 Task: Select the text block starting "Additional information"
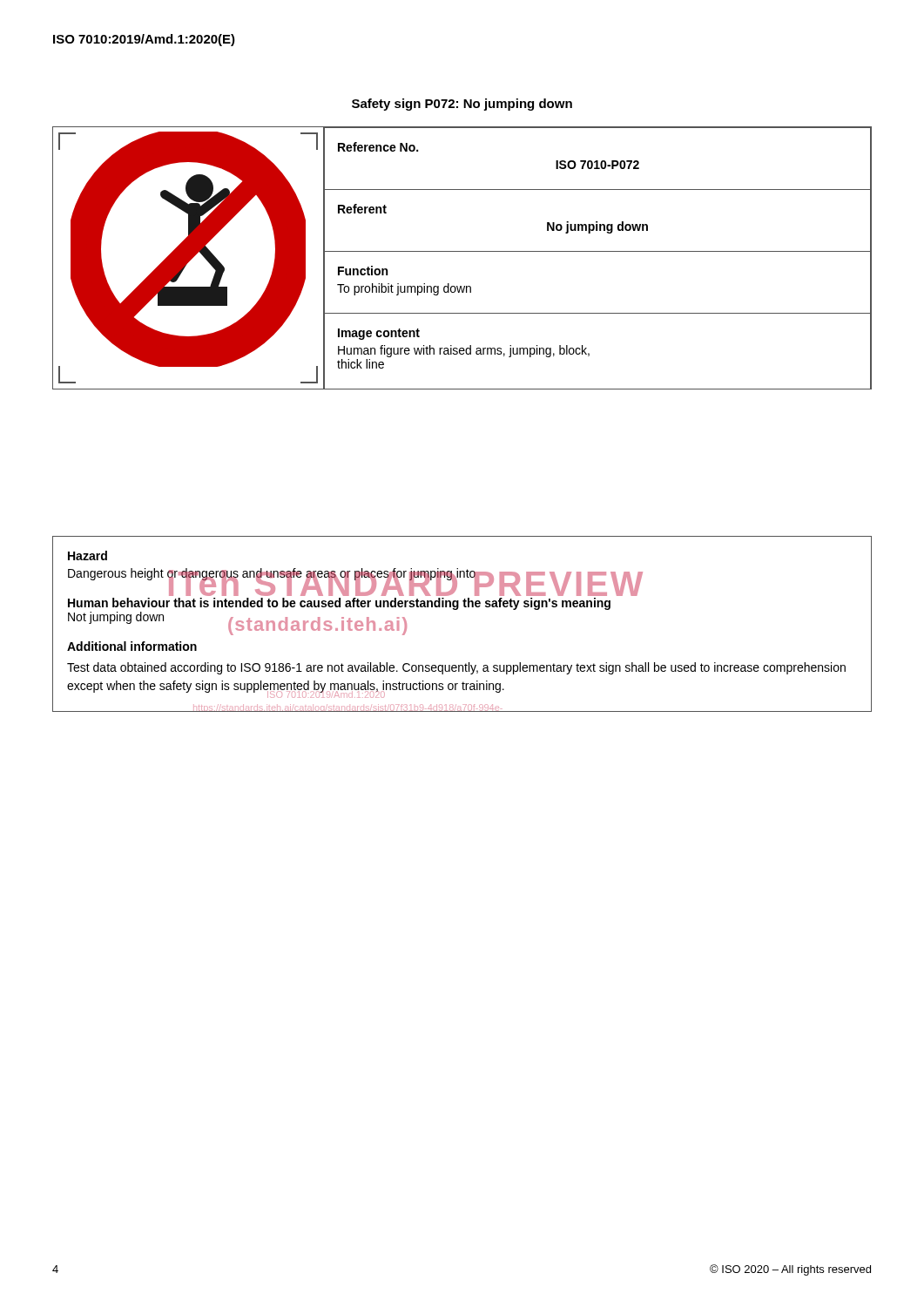pyautogui.click(x=132, y=647)
